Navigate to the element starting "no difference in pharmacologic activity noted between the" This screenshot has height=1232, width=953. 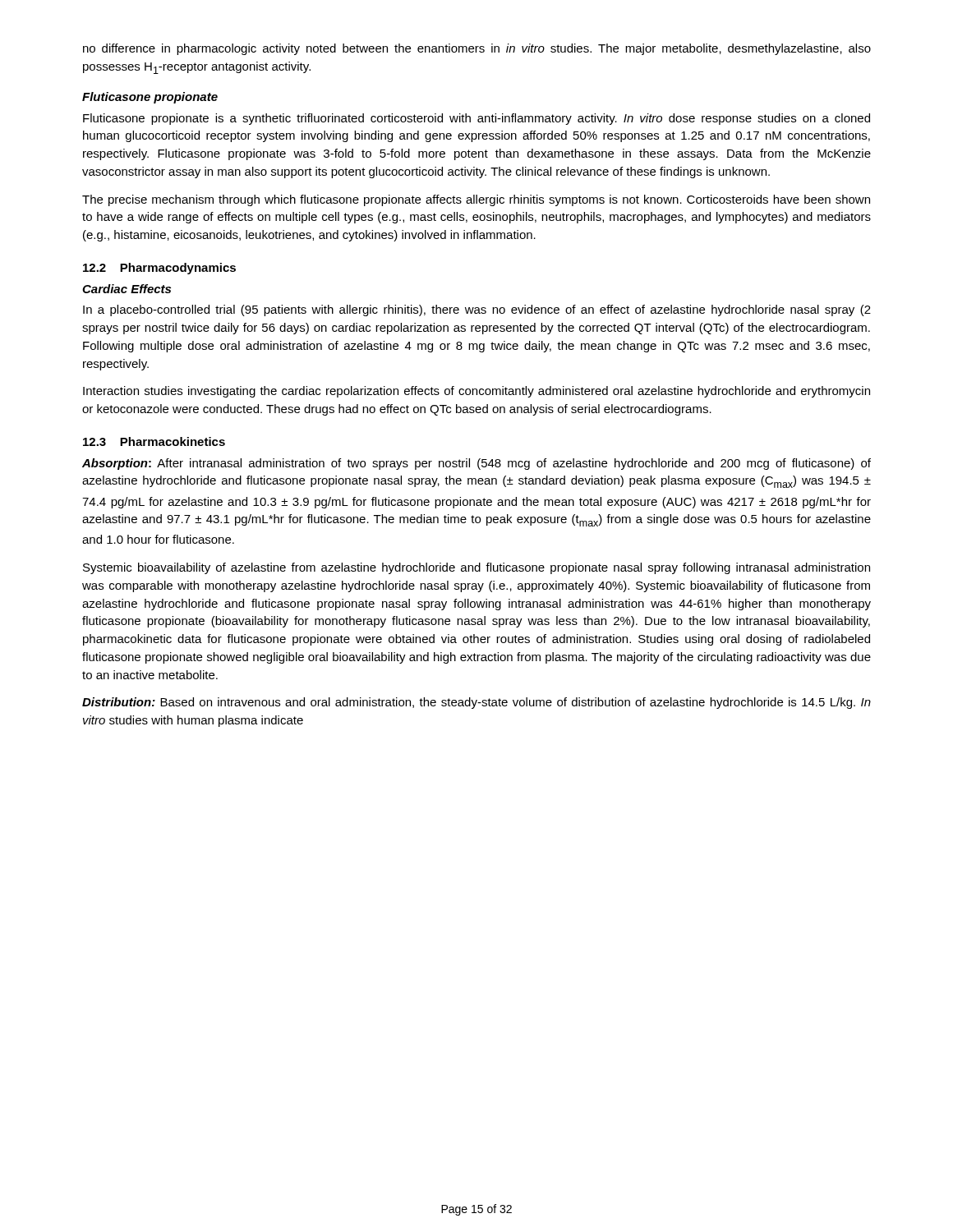[476, 59]
